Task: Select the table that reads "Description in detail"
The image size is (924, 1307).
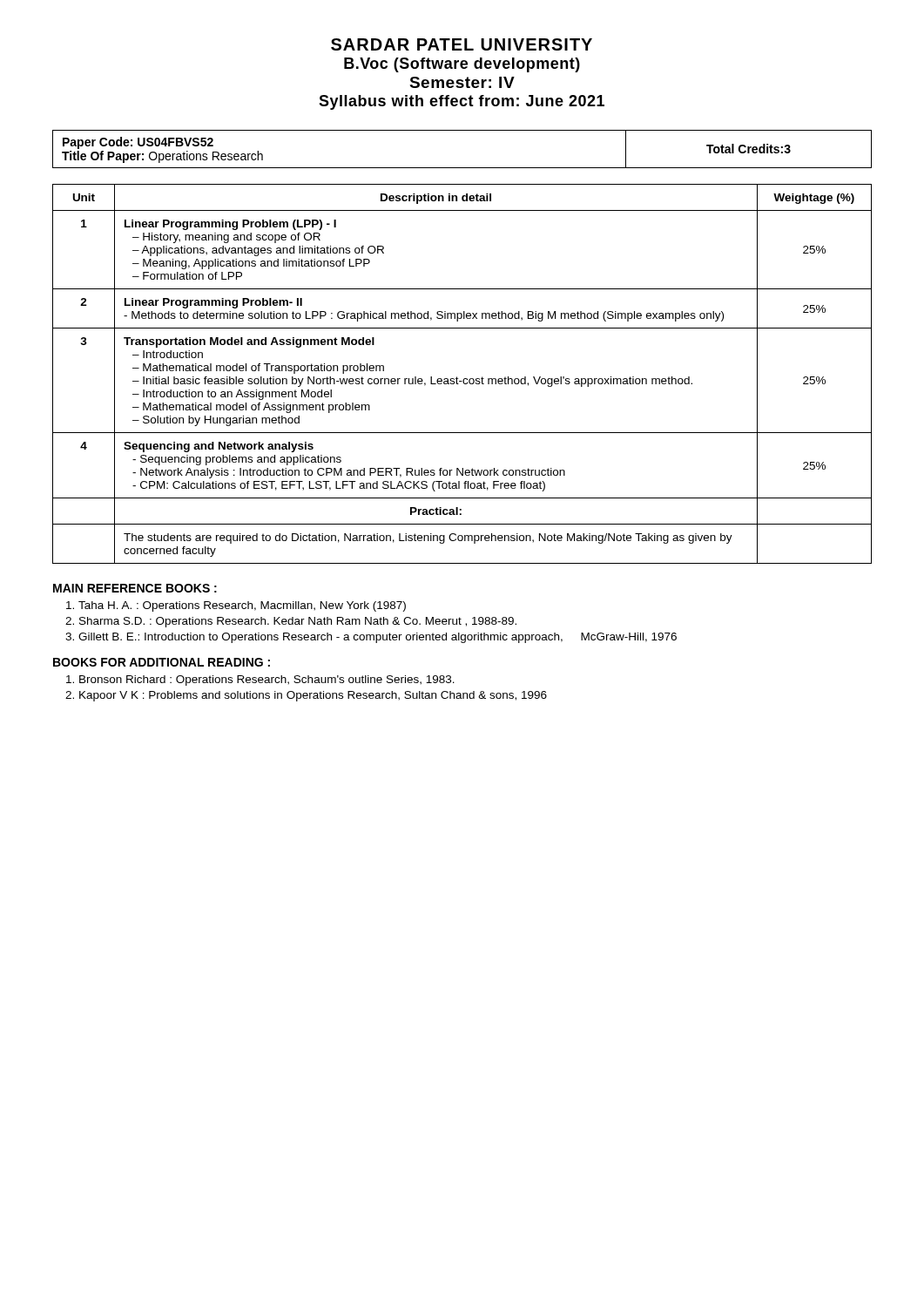Action: (x=462, y=374)
